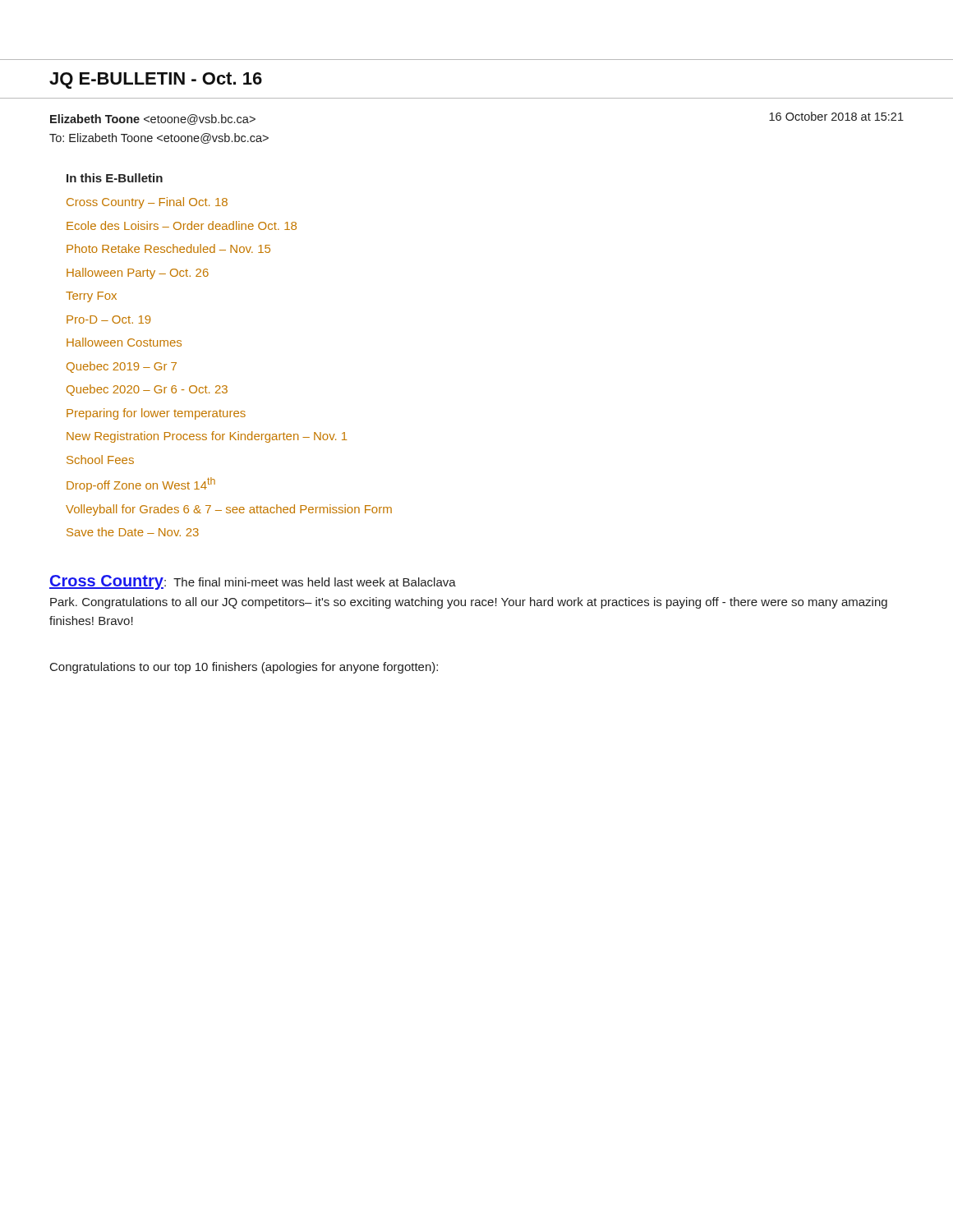Locate the text "School Fees"
Image resolution: width=953 pixels, height=1232 pixels.
pos(100,459)
